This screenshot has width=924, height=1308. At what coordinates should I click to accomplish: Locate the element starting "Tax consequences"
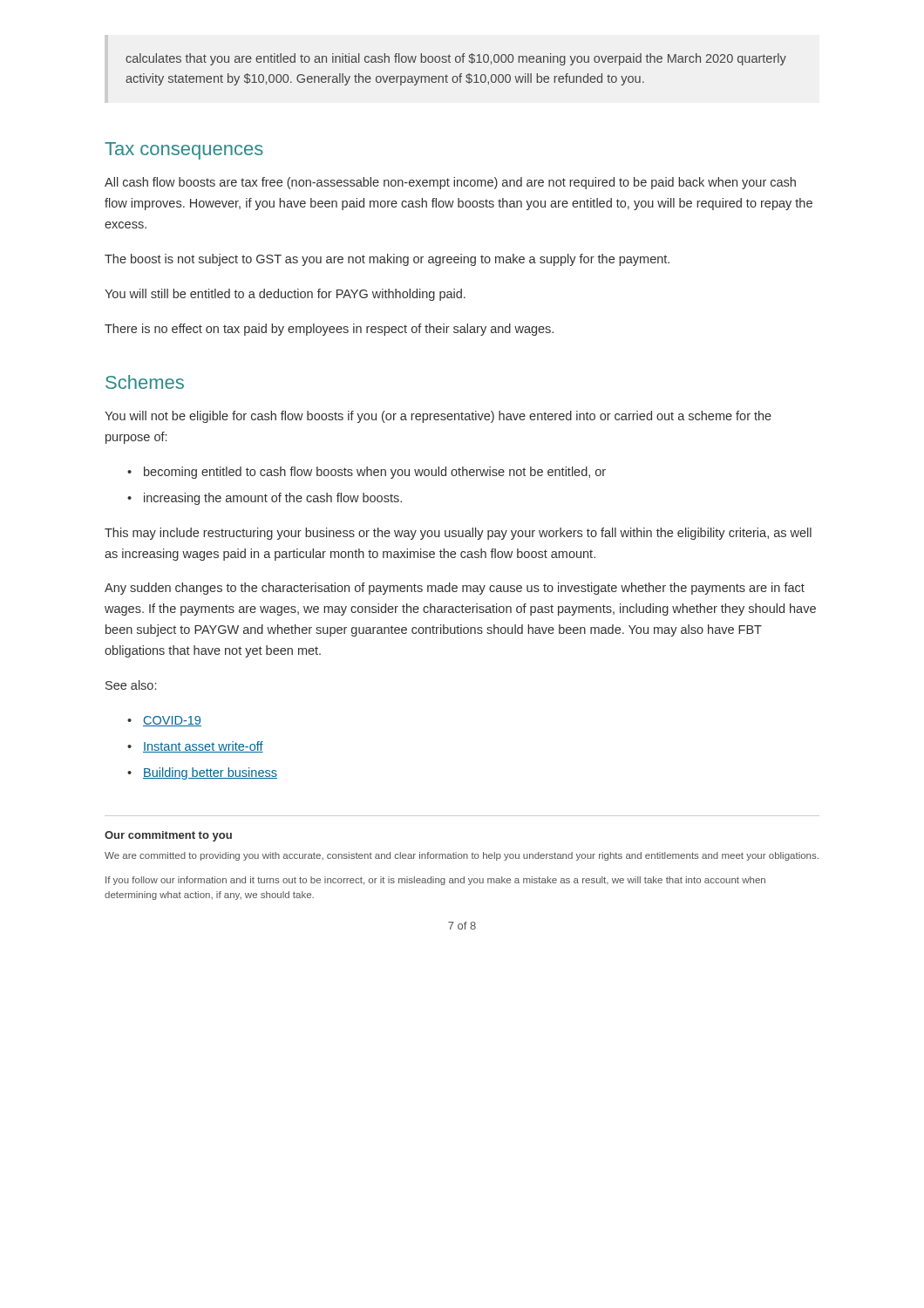click(184, 149)
